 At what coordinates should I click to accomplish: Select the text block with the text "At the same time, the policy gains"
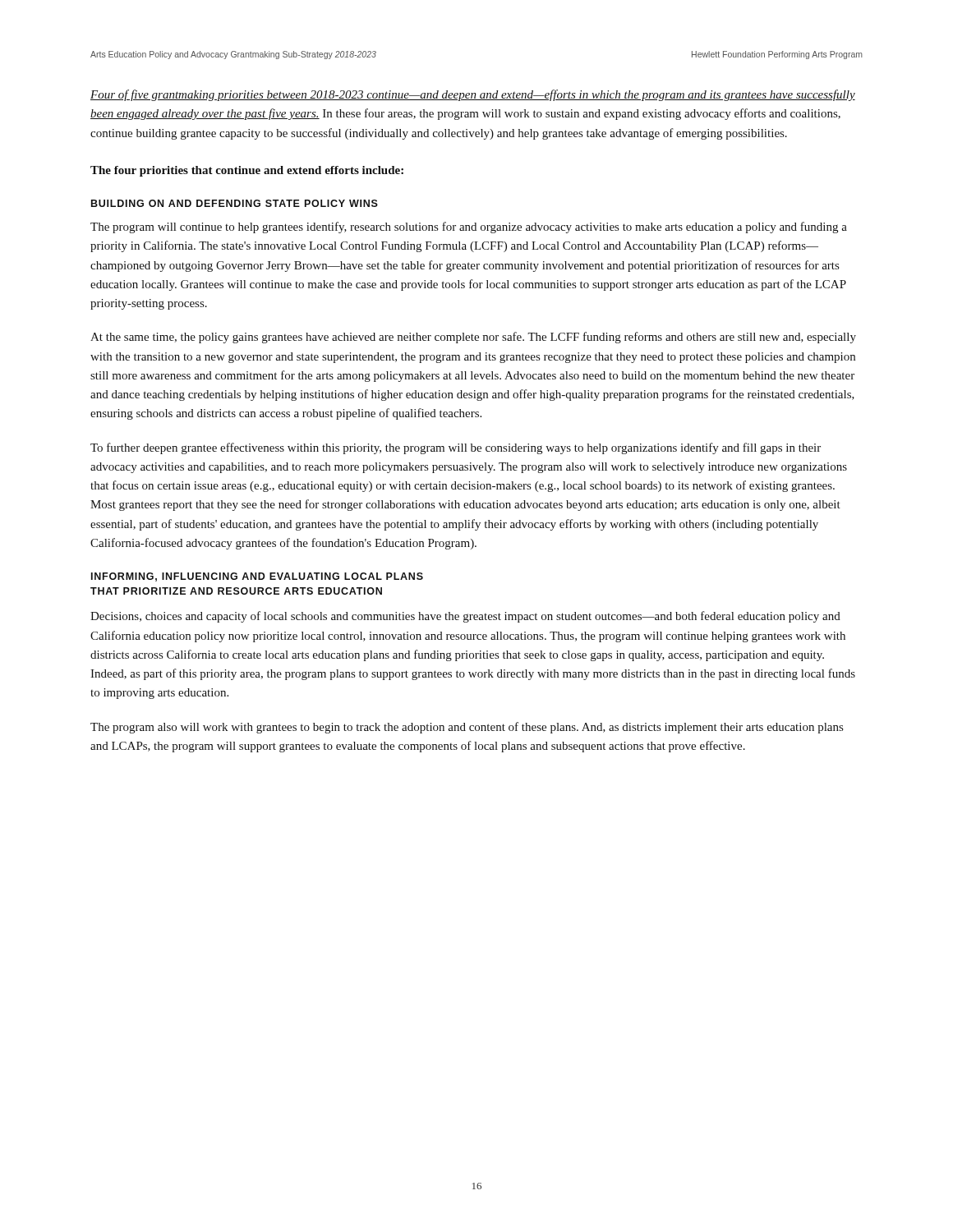coord(473,375)
